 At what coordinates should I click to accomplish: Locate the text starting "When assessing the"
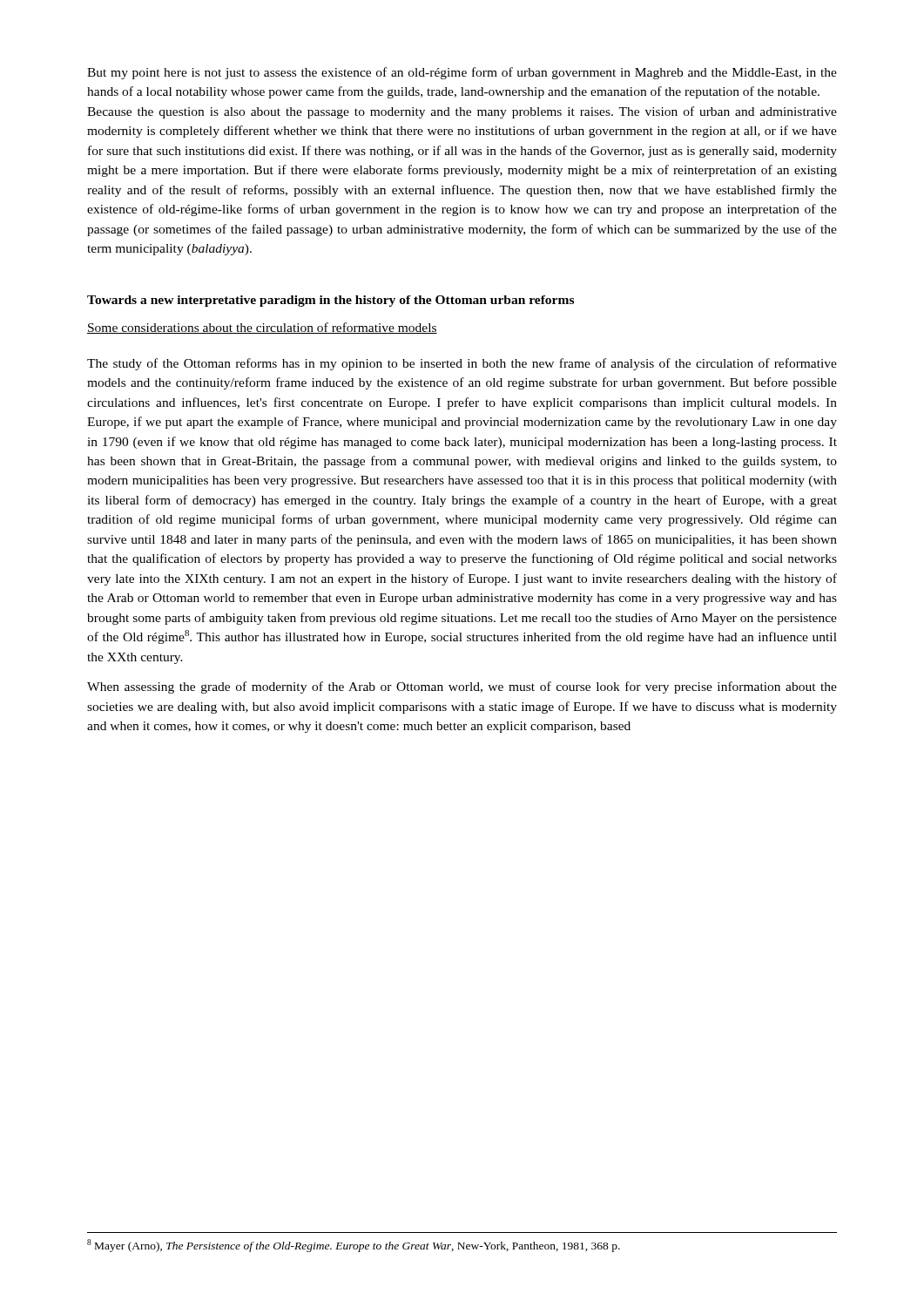[462, 706]
